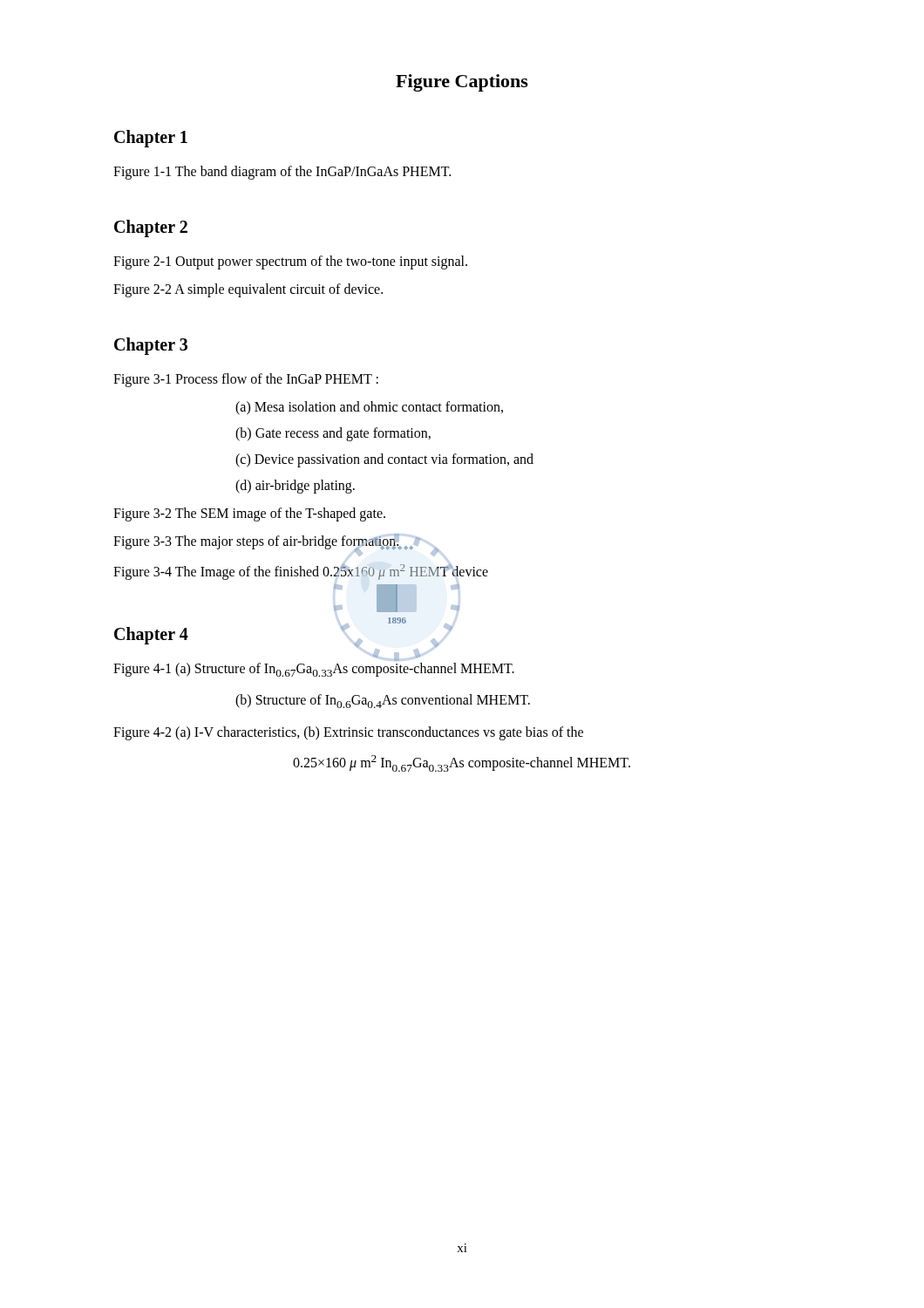Locate the caption that says "Figure 2-1 Output power"
Viewport: 924px width, 1308px height.
point(291,261)
